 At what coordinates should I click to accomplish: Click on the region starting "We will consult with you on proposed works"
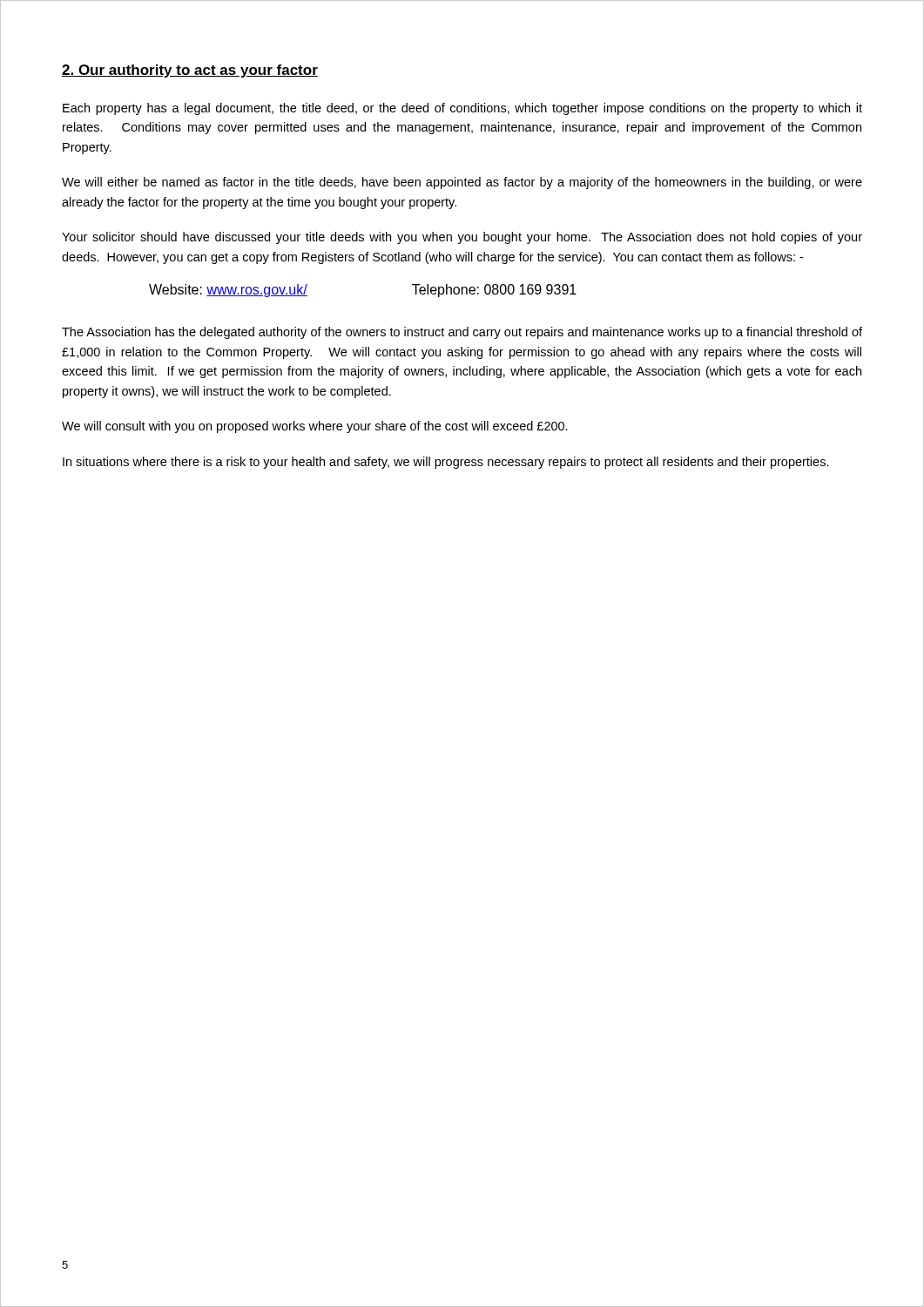click(315, 426)
